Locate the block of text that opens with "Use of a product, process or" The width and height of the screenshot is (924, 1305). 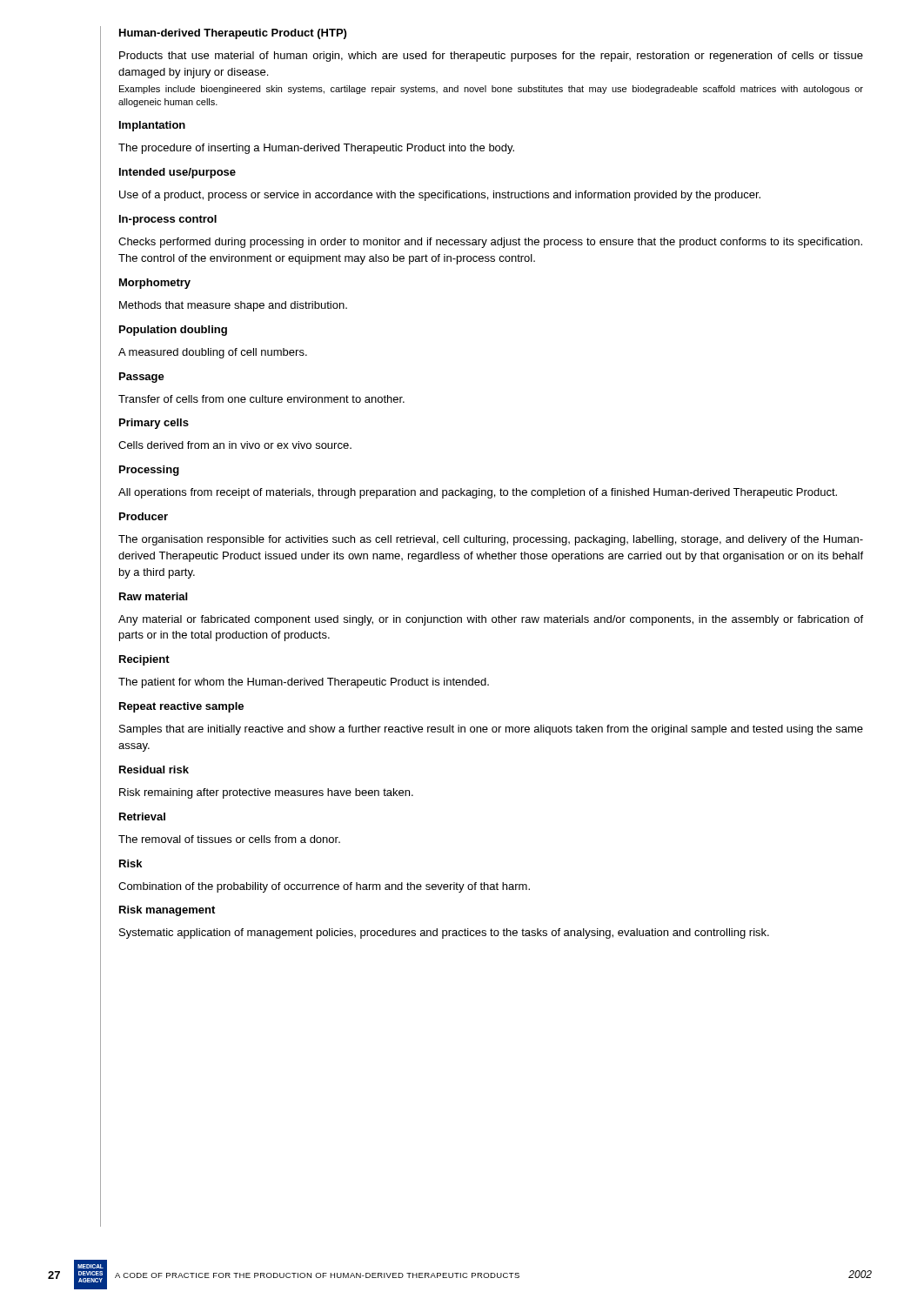point(491,195)
